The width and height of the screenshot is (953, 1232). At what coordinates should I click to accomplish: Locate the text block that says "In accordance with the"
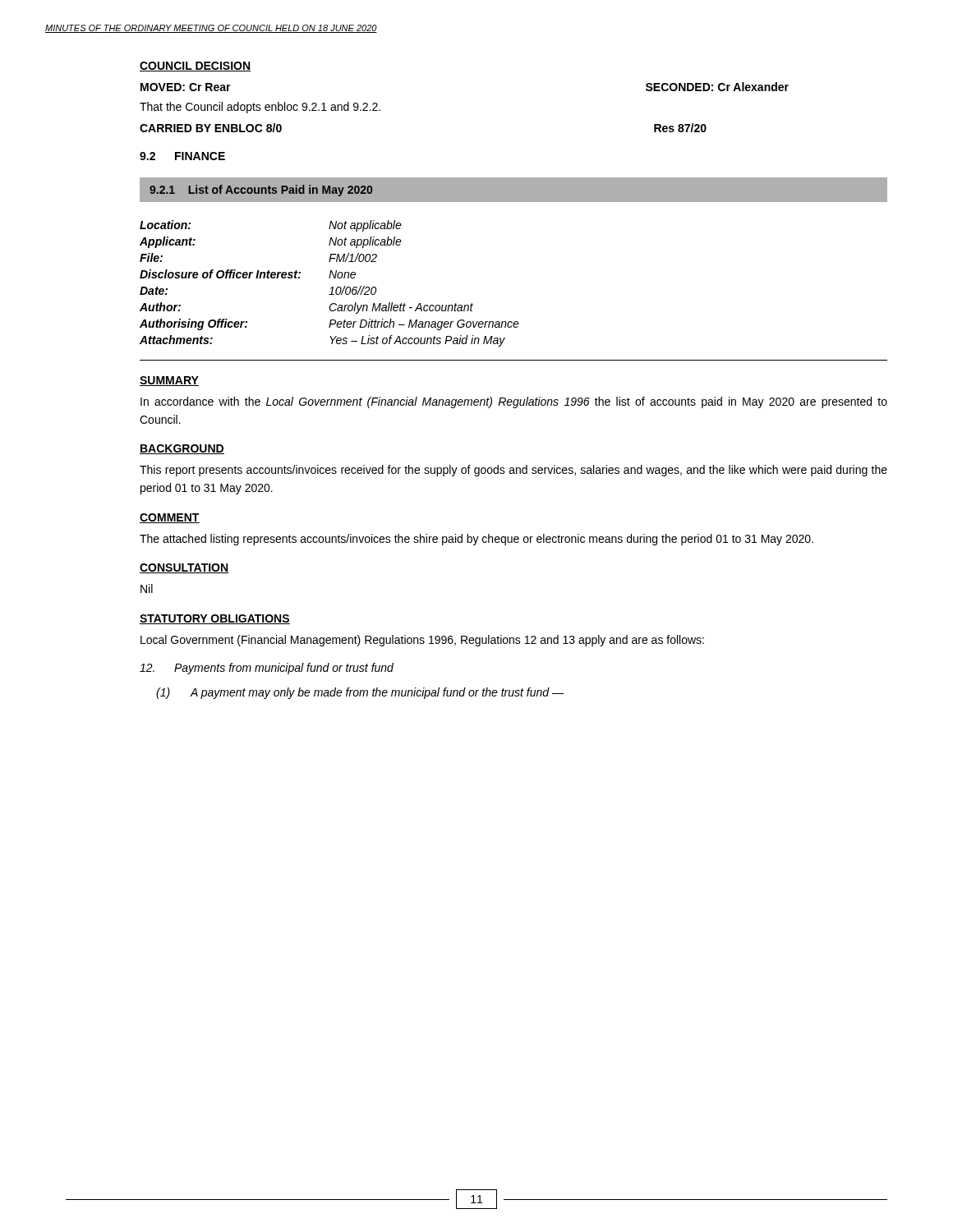tap(513, 411)
